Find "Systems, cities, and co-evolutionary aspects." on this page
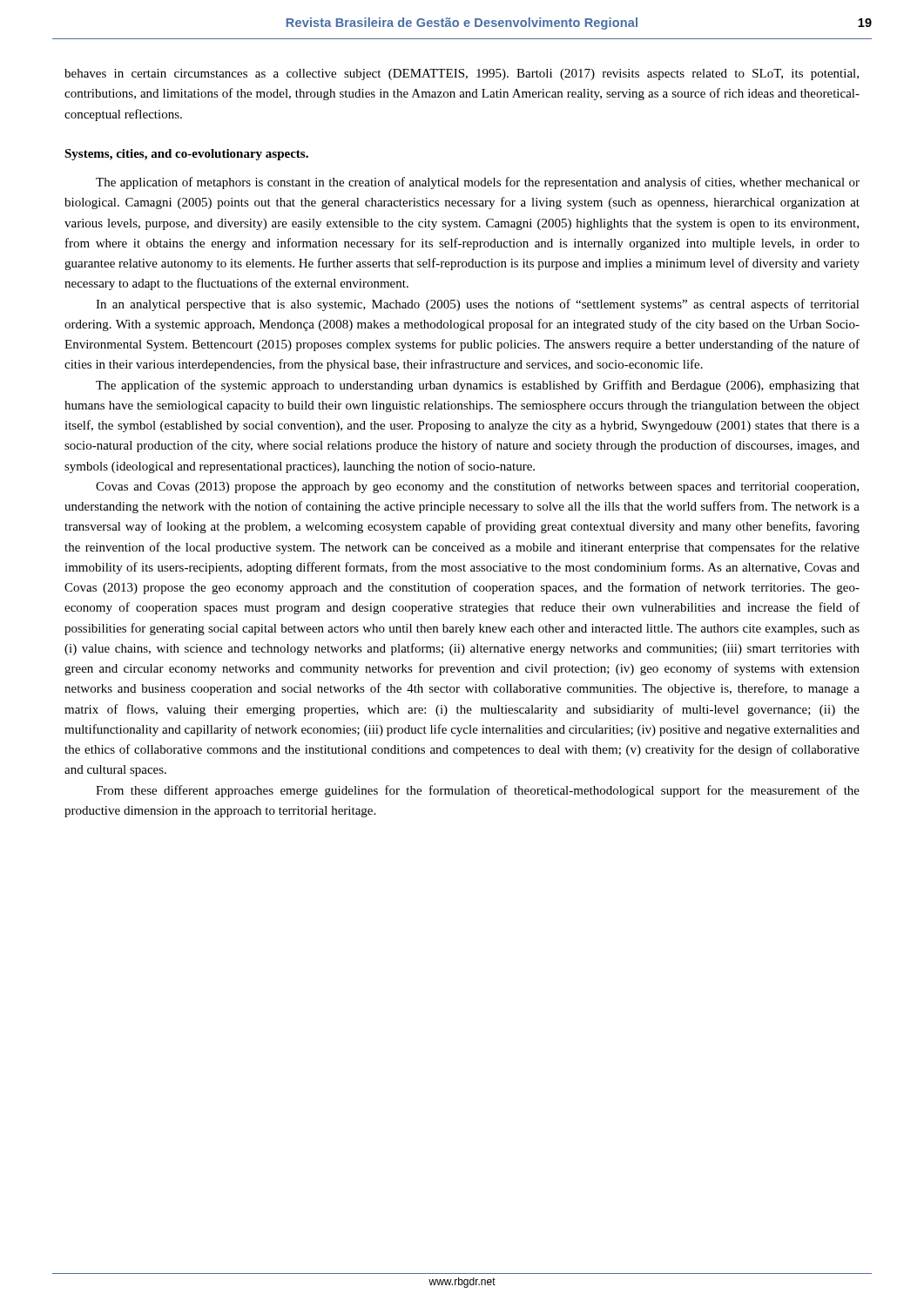The width and height of the screenshot is (924, 1307). click(x=186, y=155)
